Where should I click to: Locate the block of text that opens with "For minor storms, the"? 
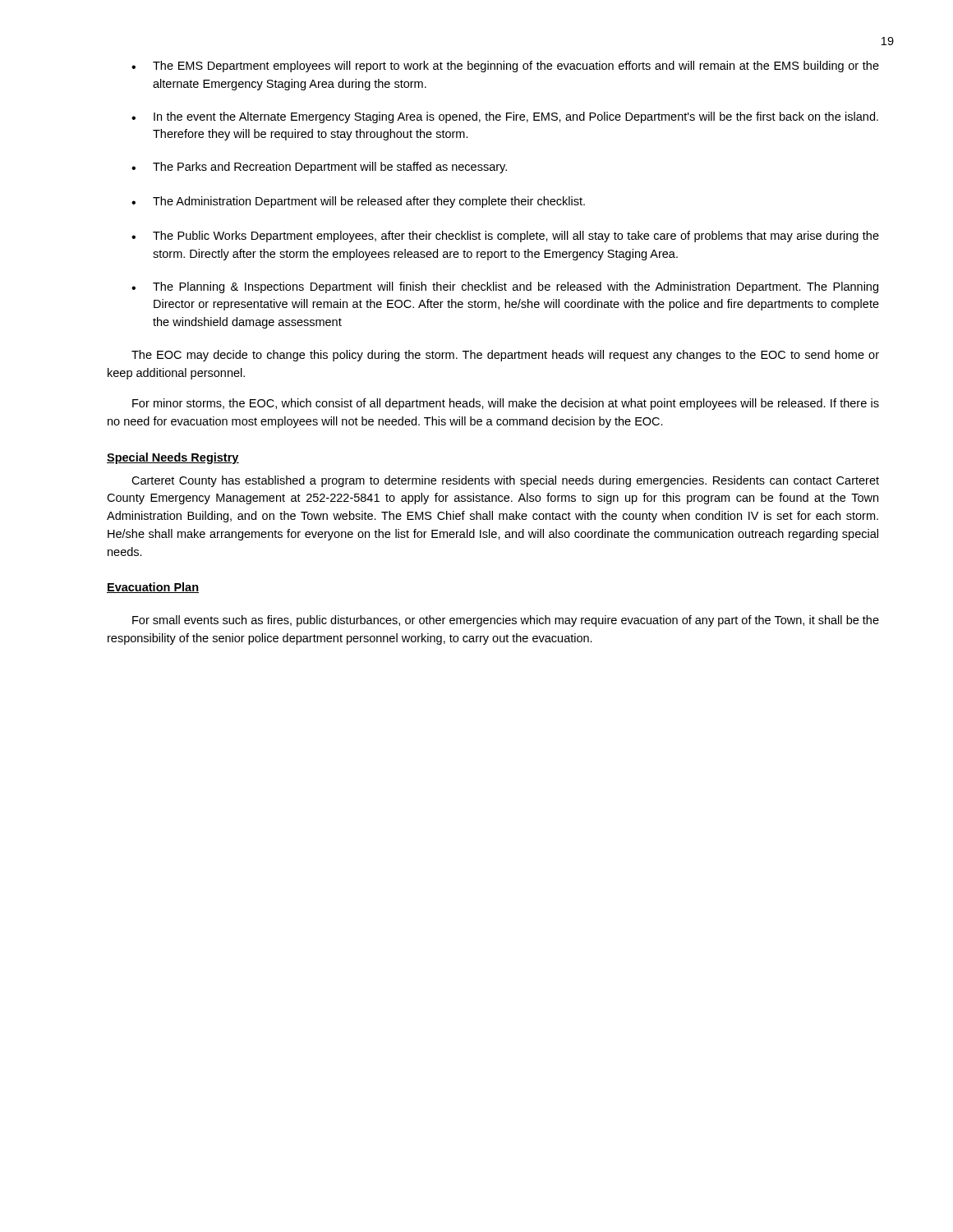493,412
